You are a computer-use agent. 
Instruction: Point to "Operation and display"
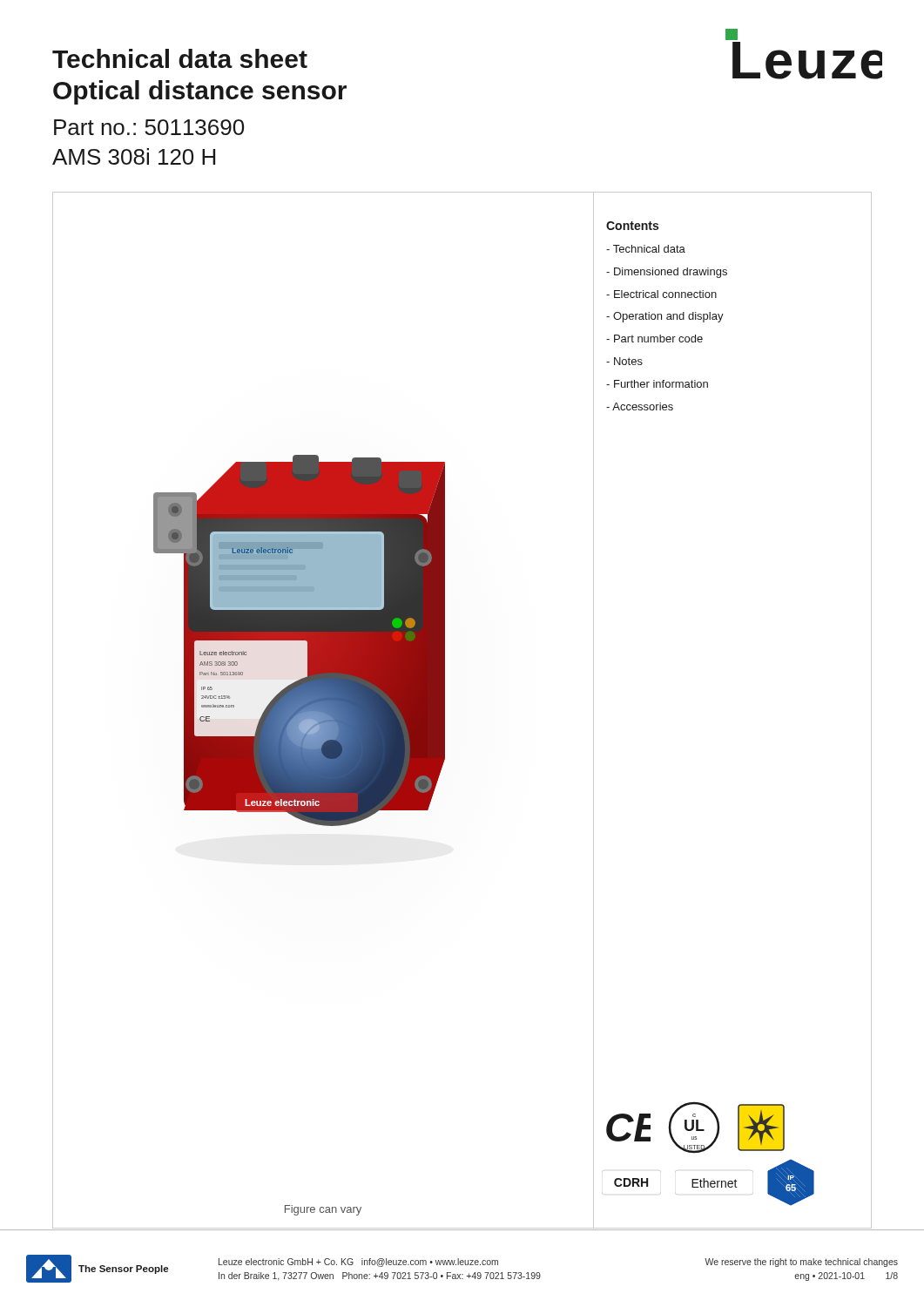(x=665, y=316)
